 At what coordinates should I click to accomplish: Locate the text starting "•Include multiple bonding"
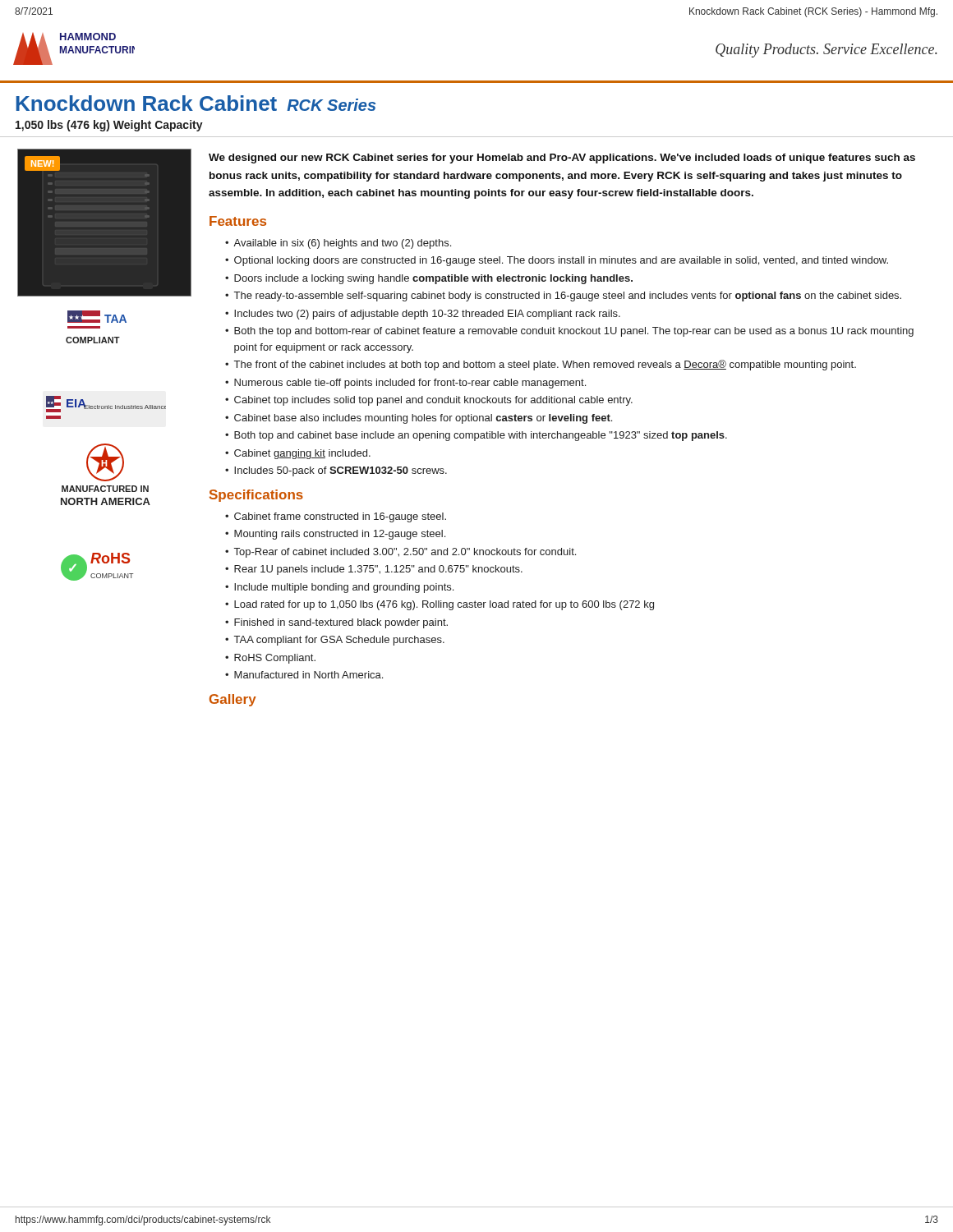[x=340, y=587]
